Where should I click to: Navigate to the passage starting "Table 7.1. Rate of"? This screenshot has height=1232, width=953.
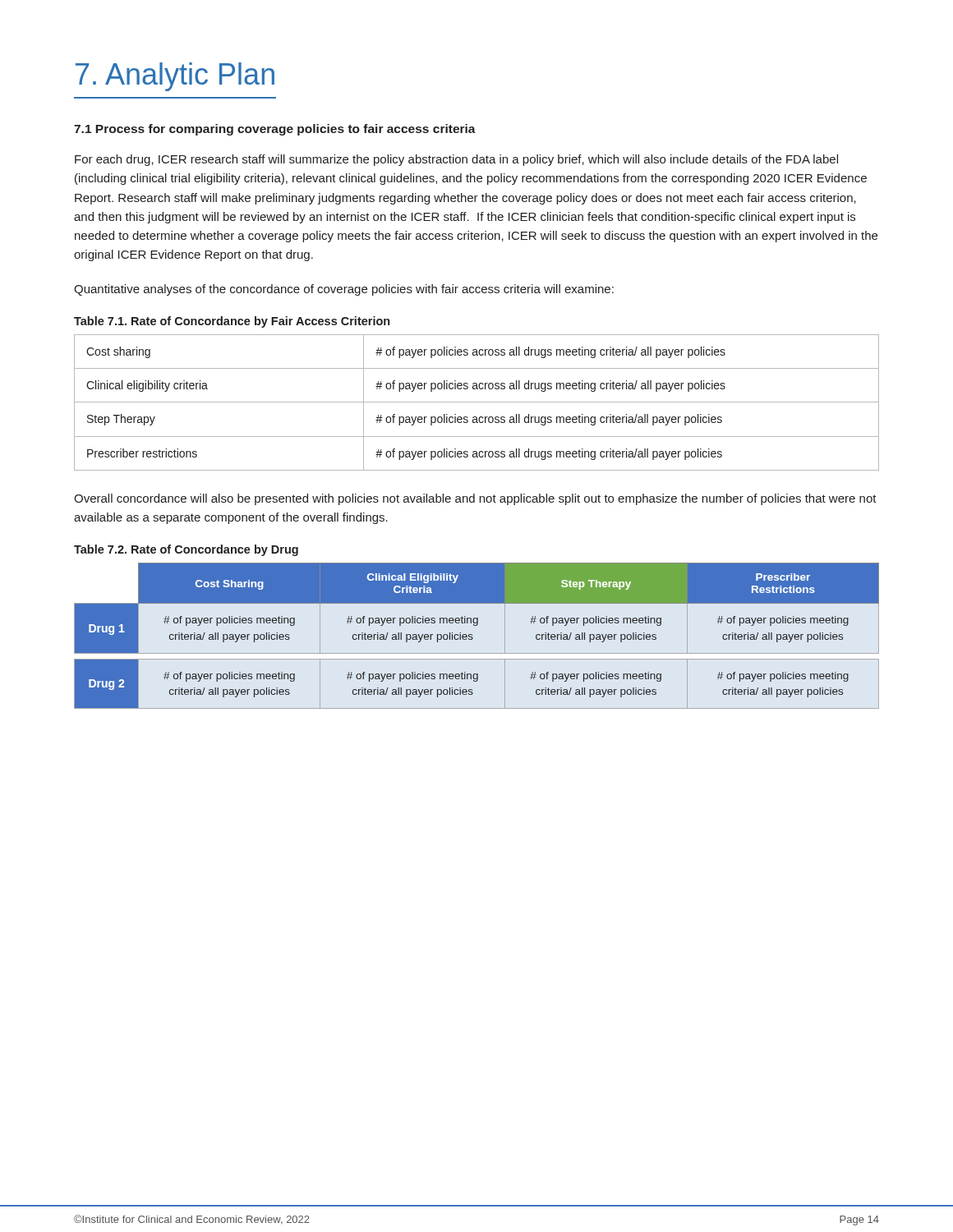[232, 321]
